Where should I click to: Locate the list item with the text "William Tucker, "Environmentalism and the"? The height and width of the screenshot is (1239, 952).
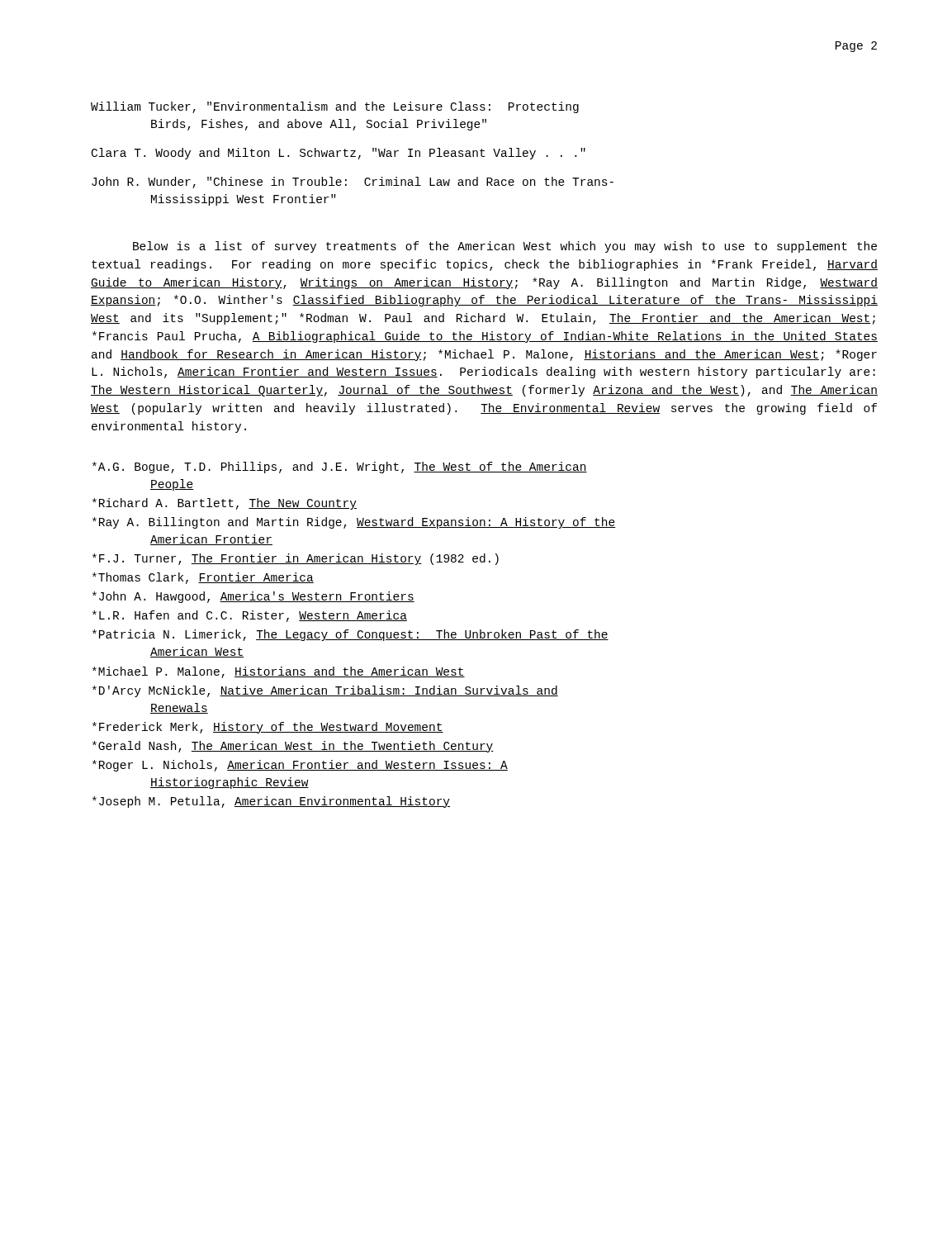click(x=484, y=117)
